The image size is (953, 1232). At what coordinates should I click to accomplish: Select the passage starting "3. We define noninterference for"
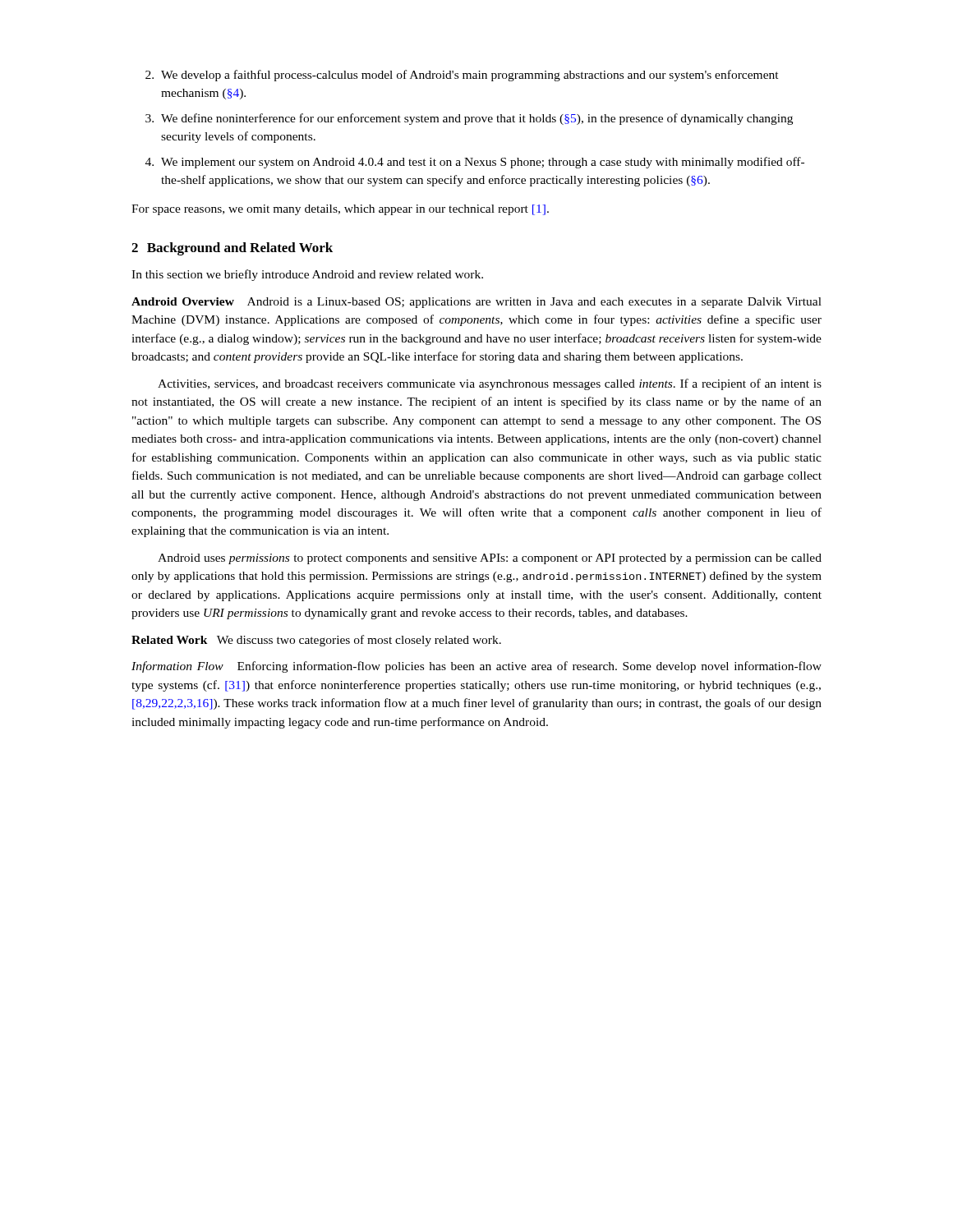476,128
